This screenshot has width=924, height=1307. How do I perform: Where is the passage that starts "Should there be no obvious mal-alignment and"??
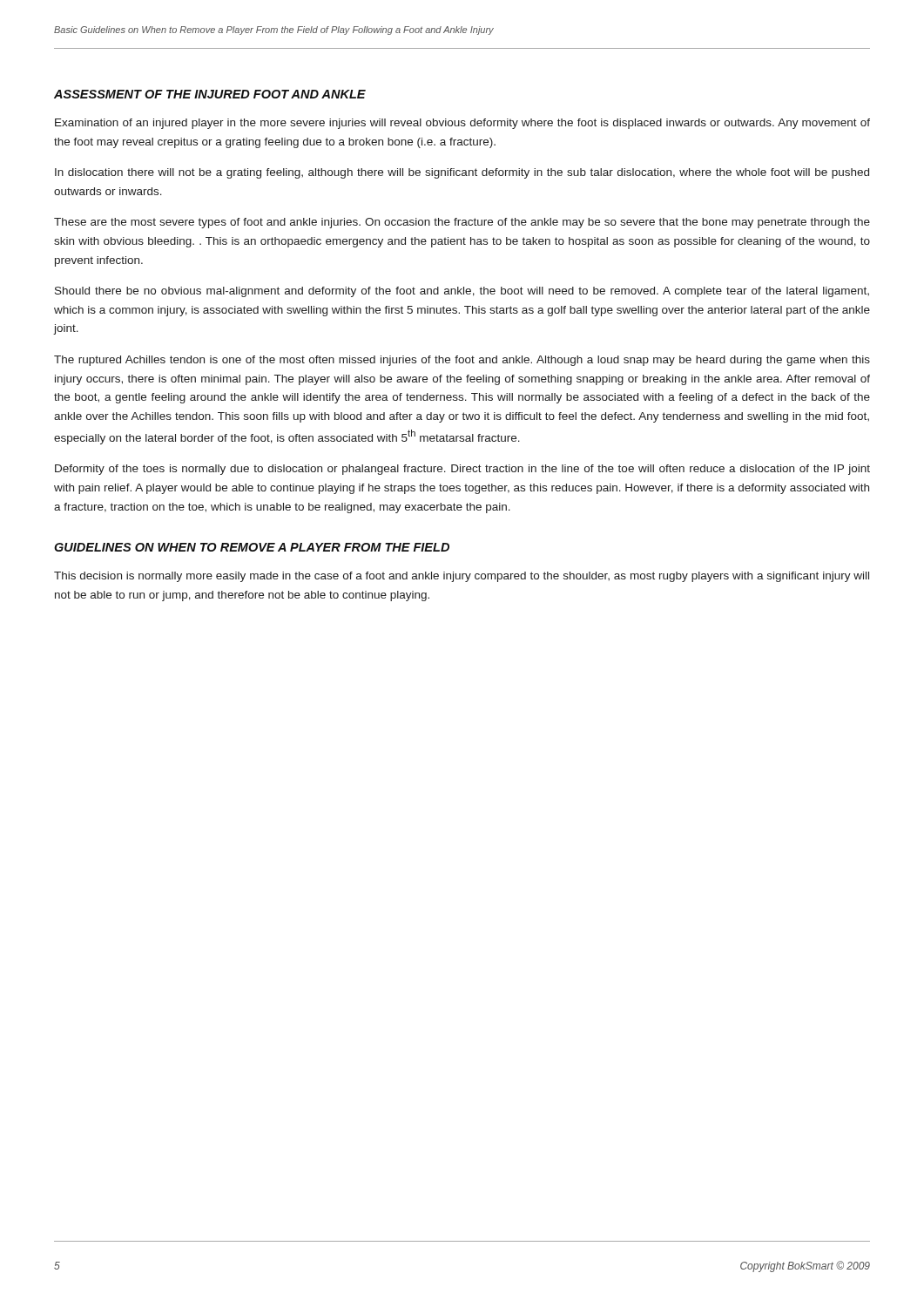pyautogui.click(x=462, y=309)
